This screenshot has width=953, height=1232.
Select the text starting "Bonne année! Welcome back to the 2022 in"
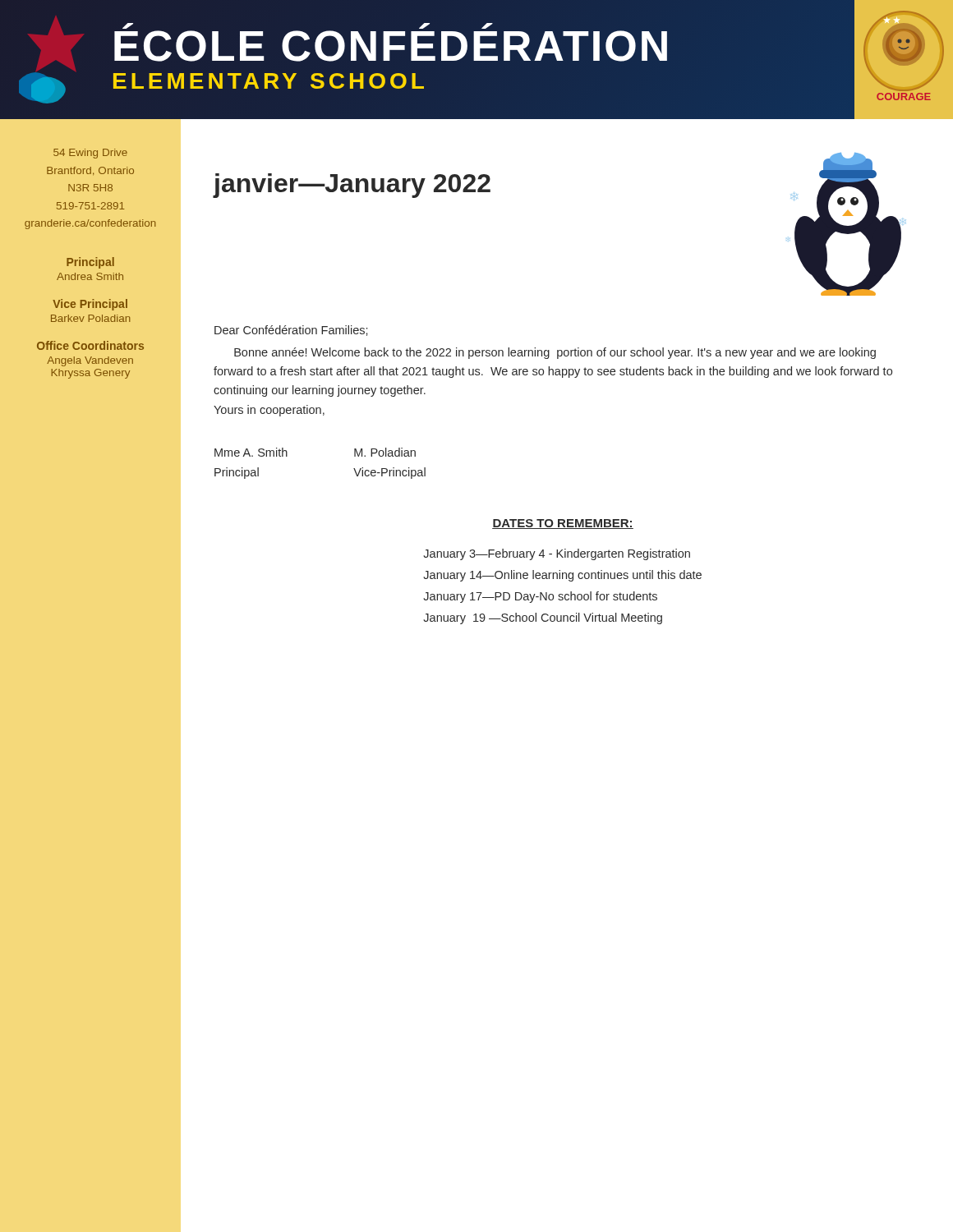pyautogui.click(x=563, y=381)
